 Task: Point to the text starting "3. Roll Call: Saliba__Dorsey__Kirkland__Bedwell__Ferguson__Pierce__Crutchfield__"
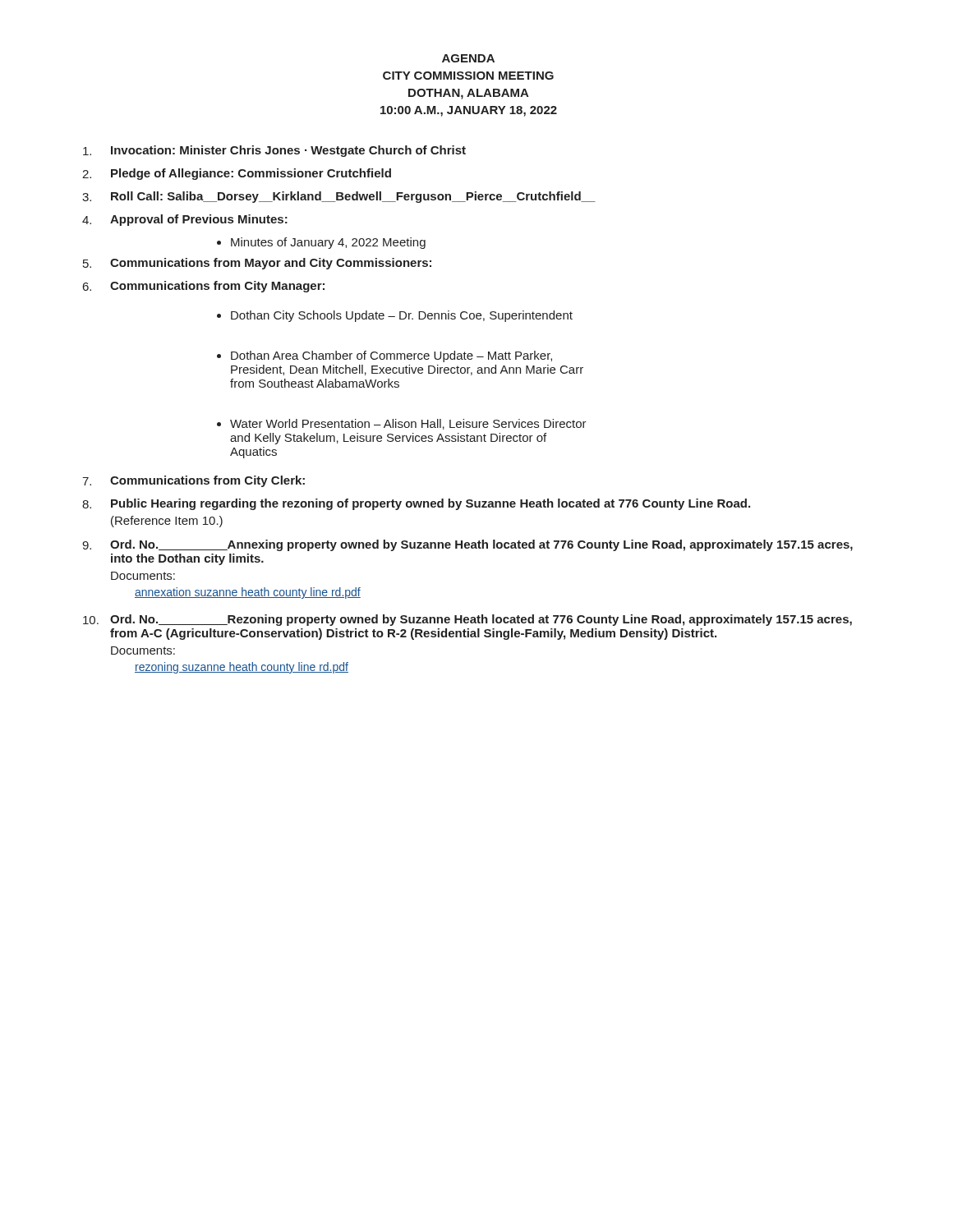pyautogui.click(x=468, y=196)
